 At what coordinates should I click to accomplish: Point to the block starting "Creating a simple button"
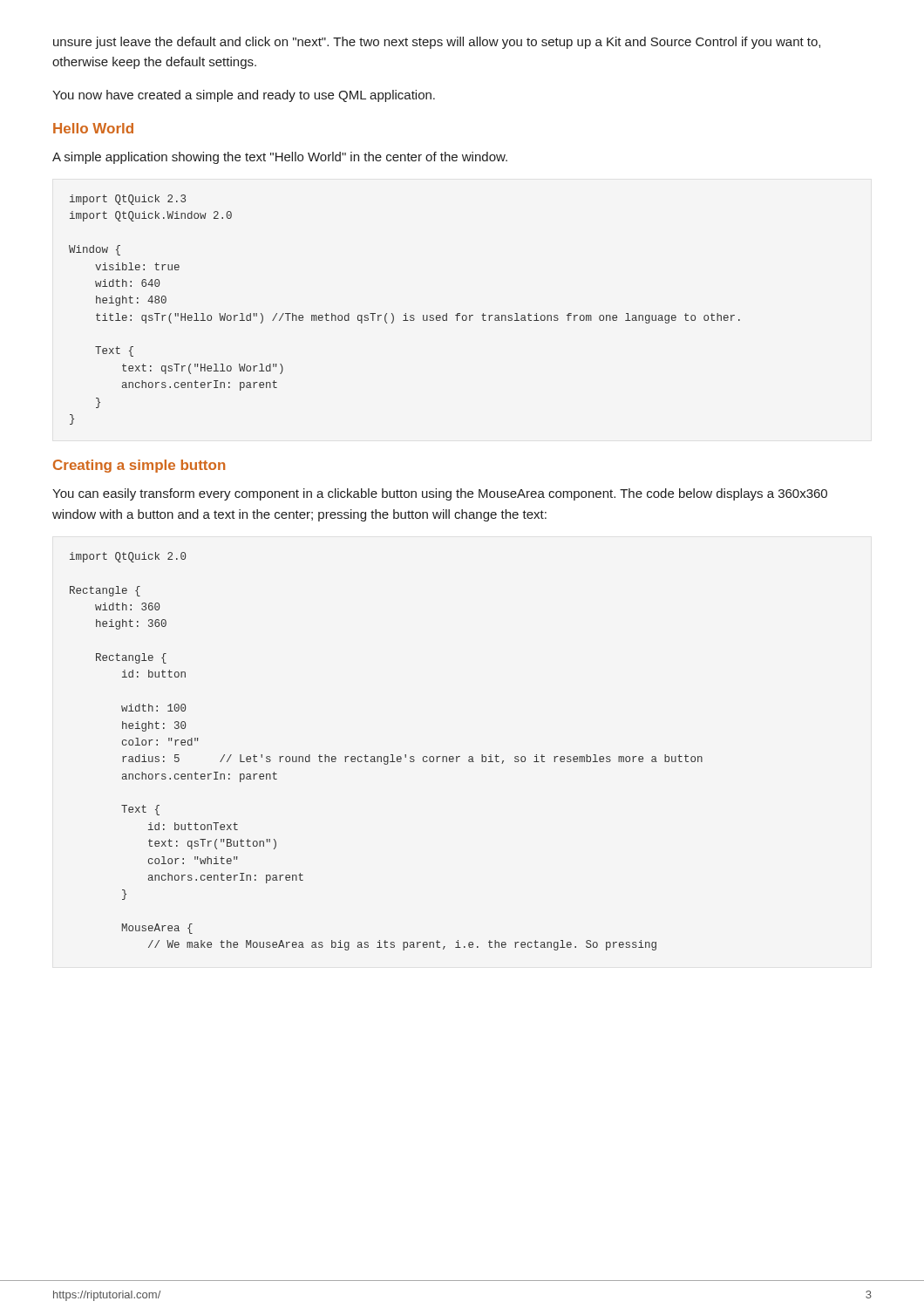coord(139,465)
